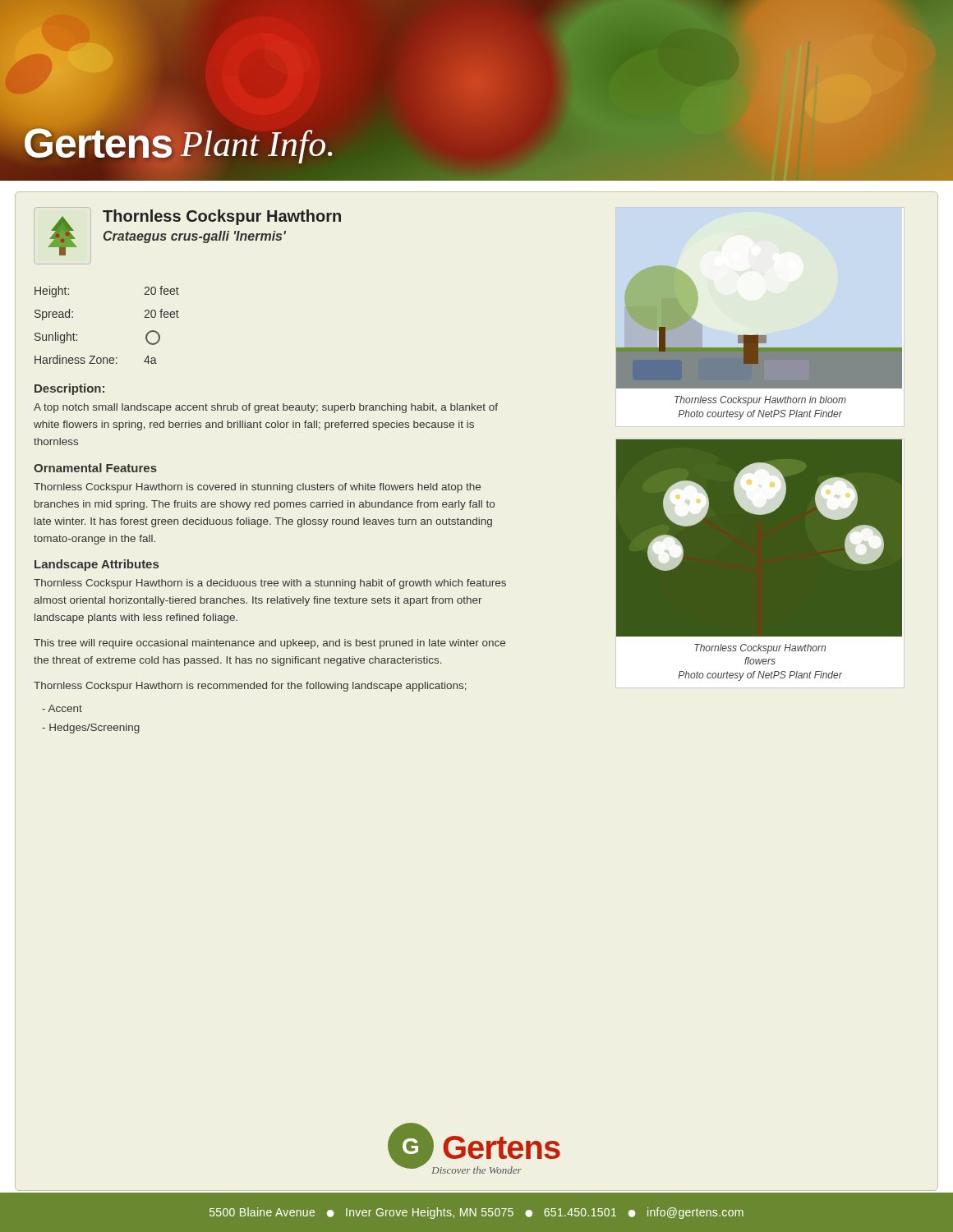
Task: Click where it says "Ornamental Features"
Action: click(x=95, y=468)
